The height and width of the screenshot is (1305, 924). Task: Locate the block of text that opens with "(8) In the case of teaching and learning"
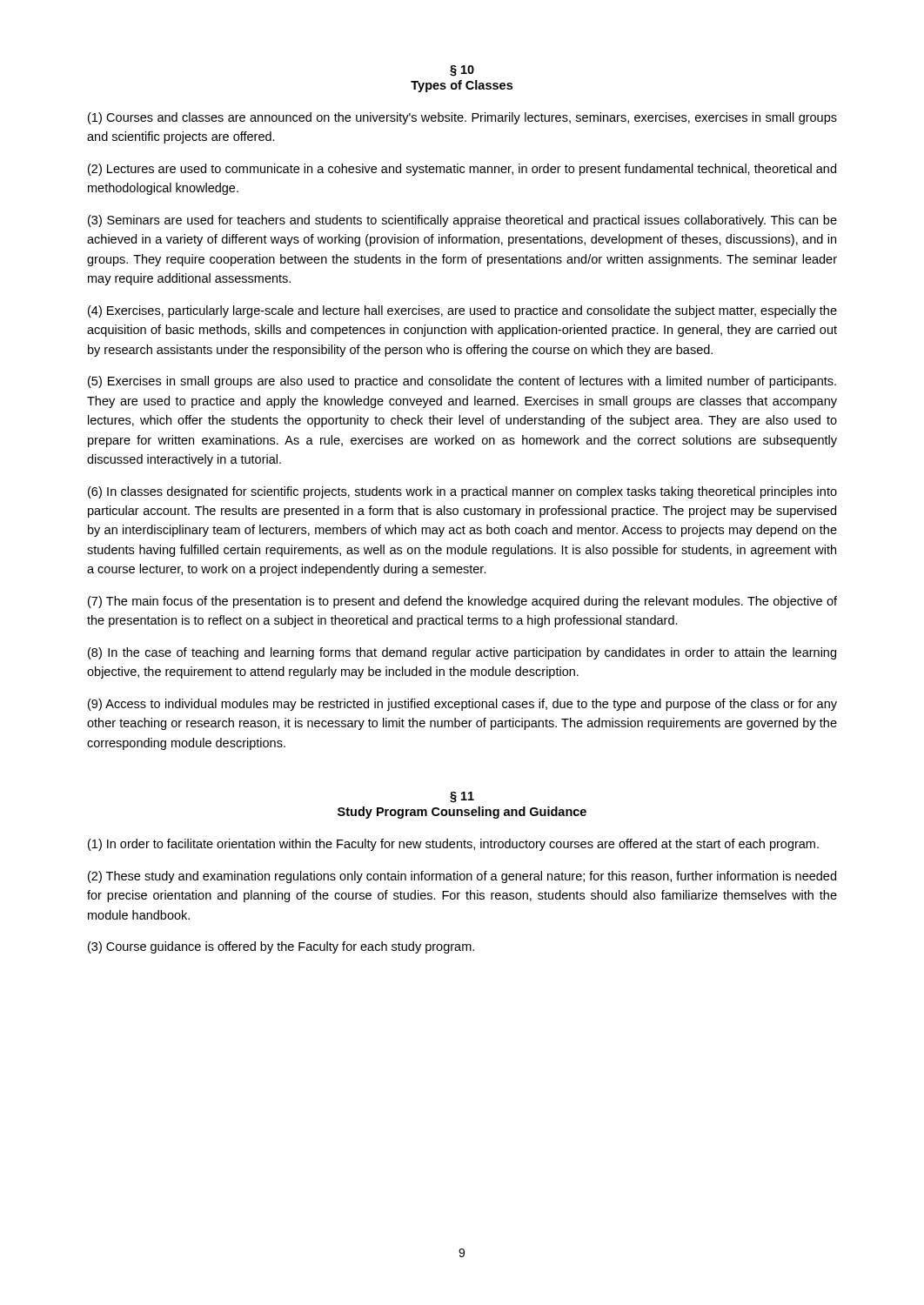(462, 662)
